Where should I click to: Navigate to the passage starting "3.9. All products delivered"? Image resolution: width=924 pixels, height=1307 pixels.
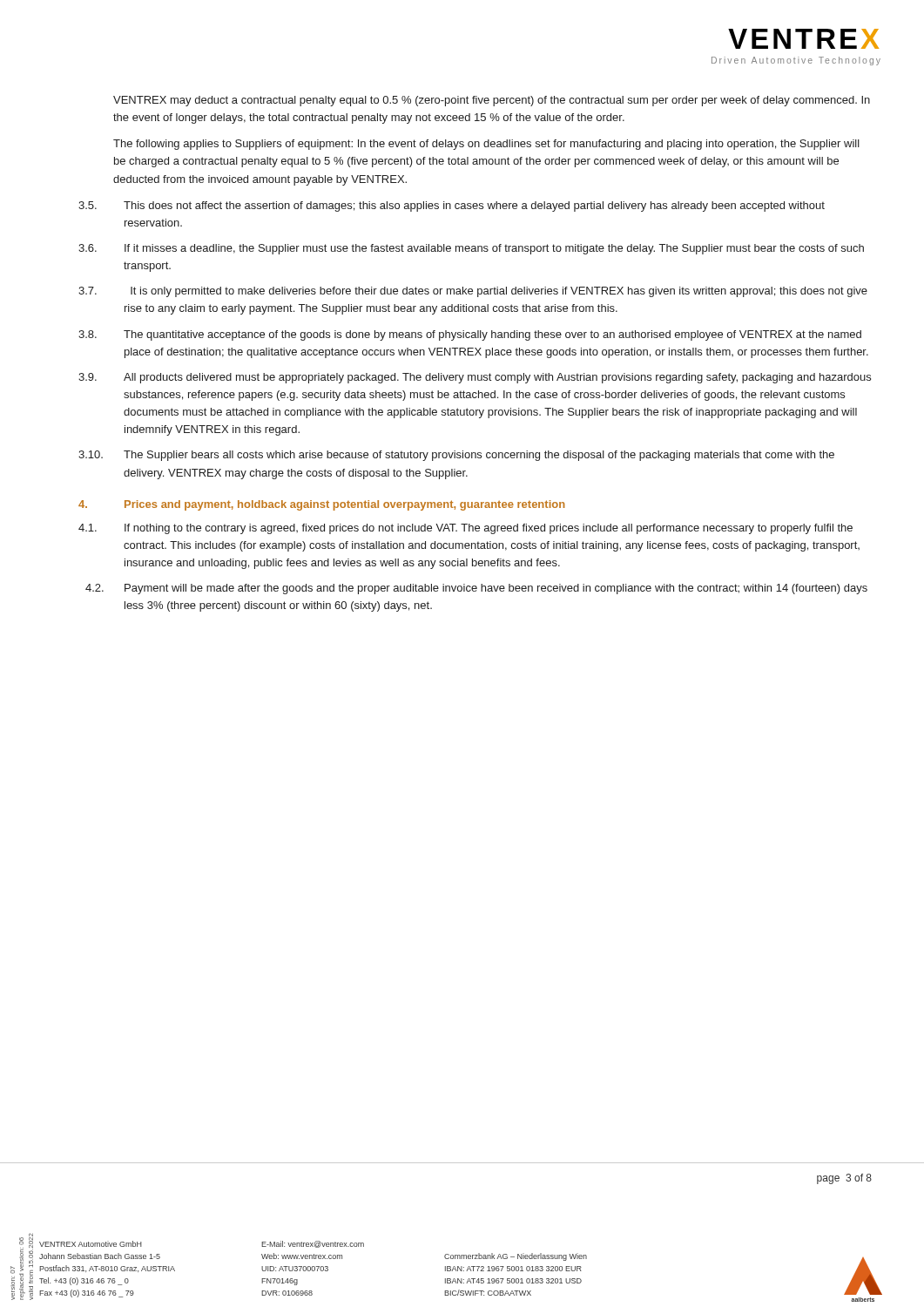click(x=475, y=404)
